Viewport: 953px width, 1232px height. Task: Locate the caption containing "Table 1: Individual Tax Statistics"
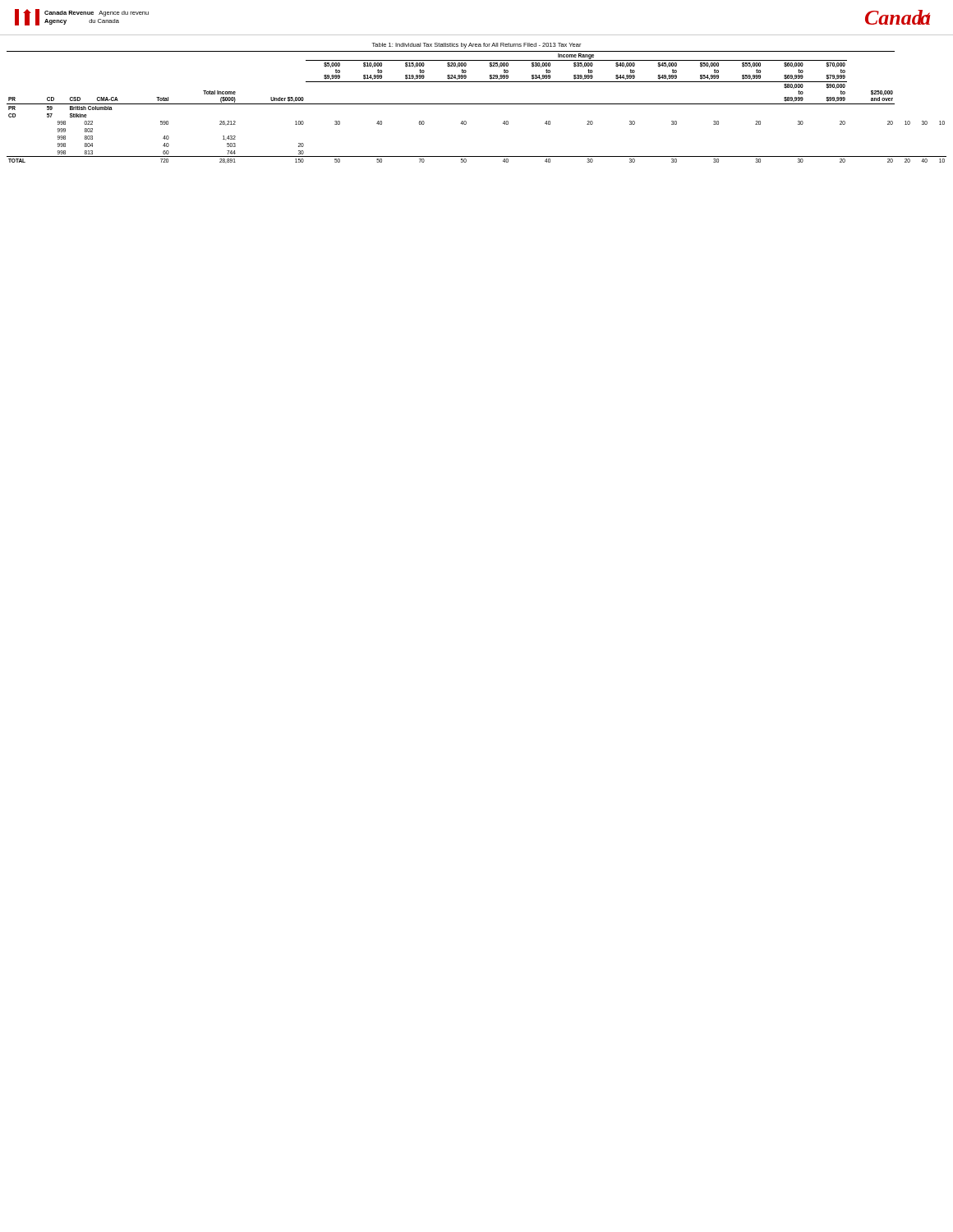[x=476, y=45]
